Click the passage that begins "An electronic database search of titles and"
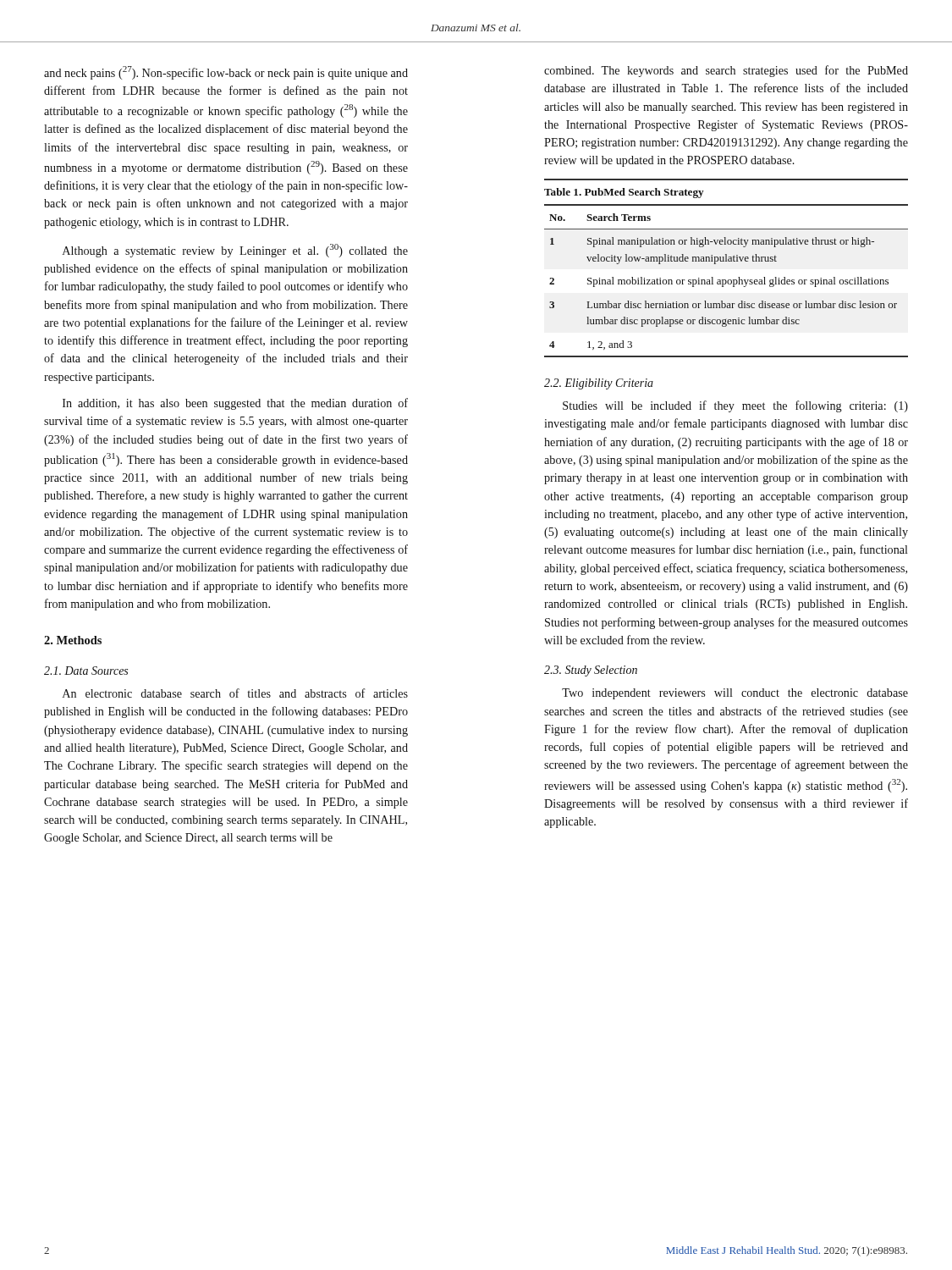This screenshot has height=1270, width=952. 226,766
